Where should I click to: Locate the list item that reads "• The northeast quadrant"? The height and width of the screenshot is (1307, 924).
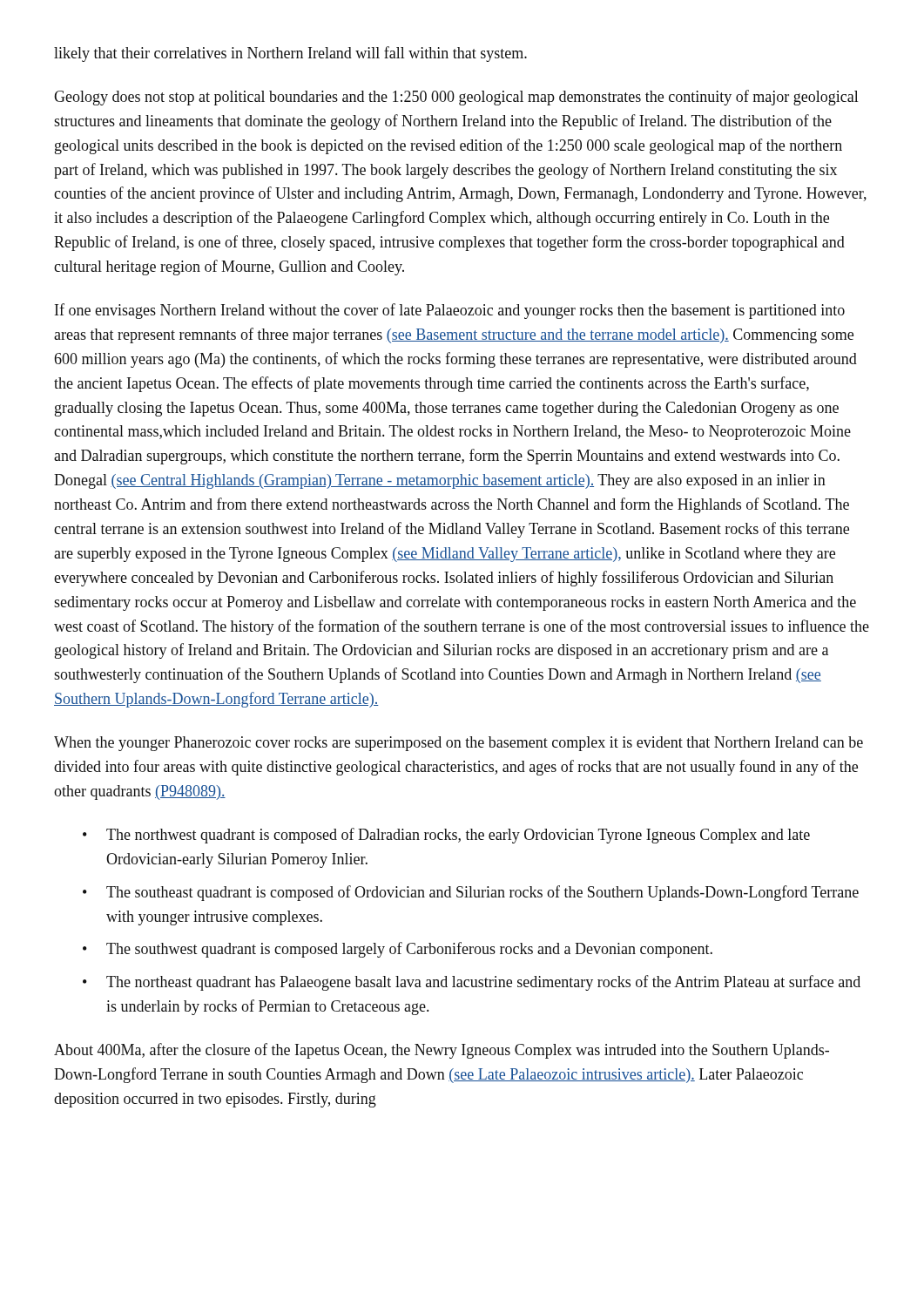pos(476,995)
